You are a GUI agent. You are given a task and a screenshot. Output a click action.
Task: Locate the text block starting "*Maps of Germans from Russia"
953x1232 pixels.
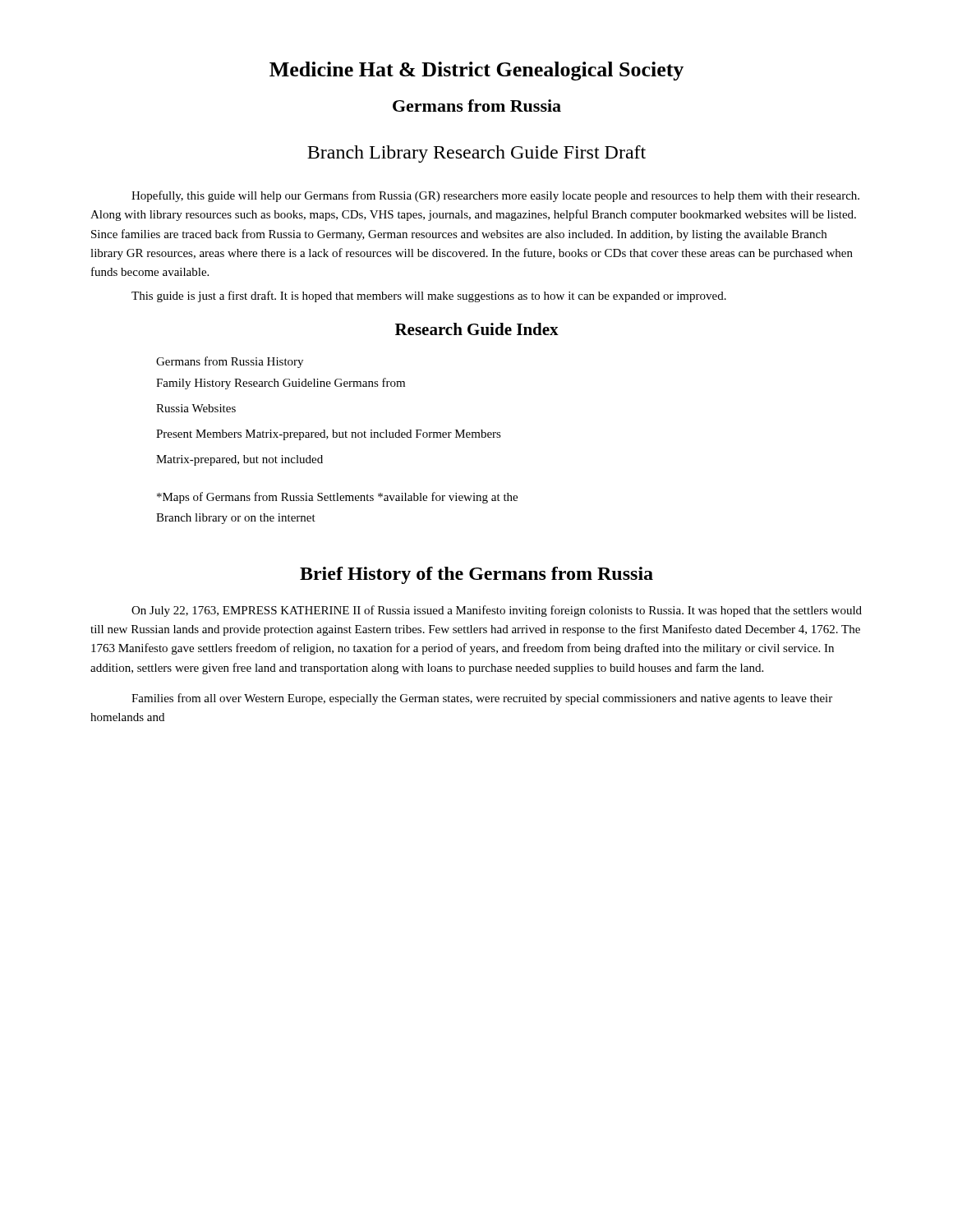[x=337, y=507]
